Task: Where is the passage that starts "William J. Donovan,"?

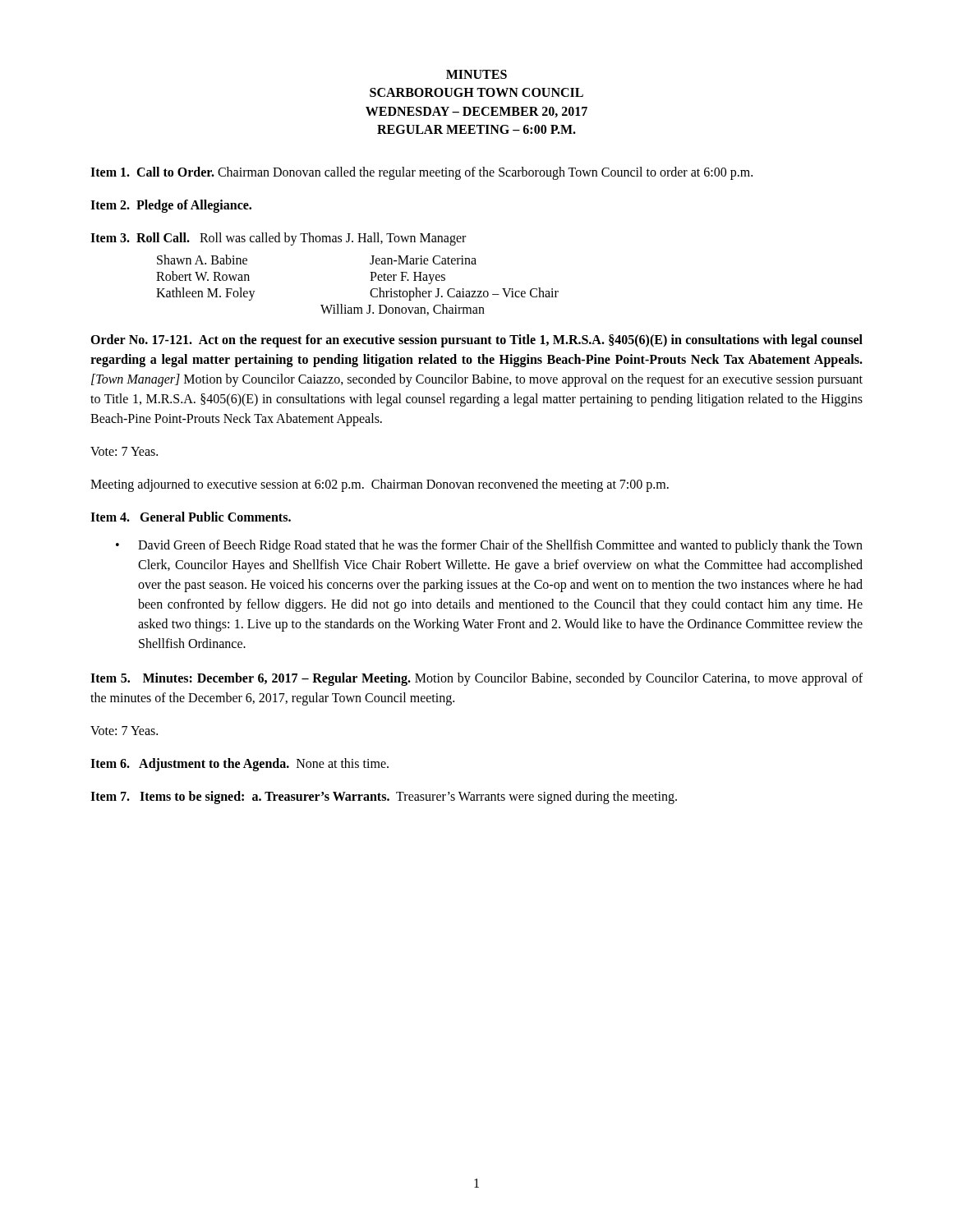Action: [403, 309]
